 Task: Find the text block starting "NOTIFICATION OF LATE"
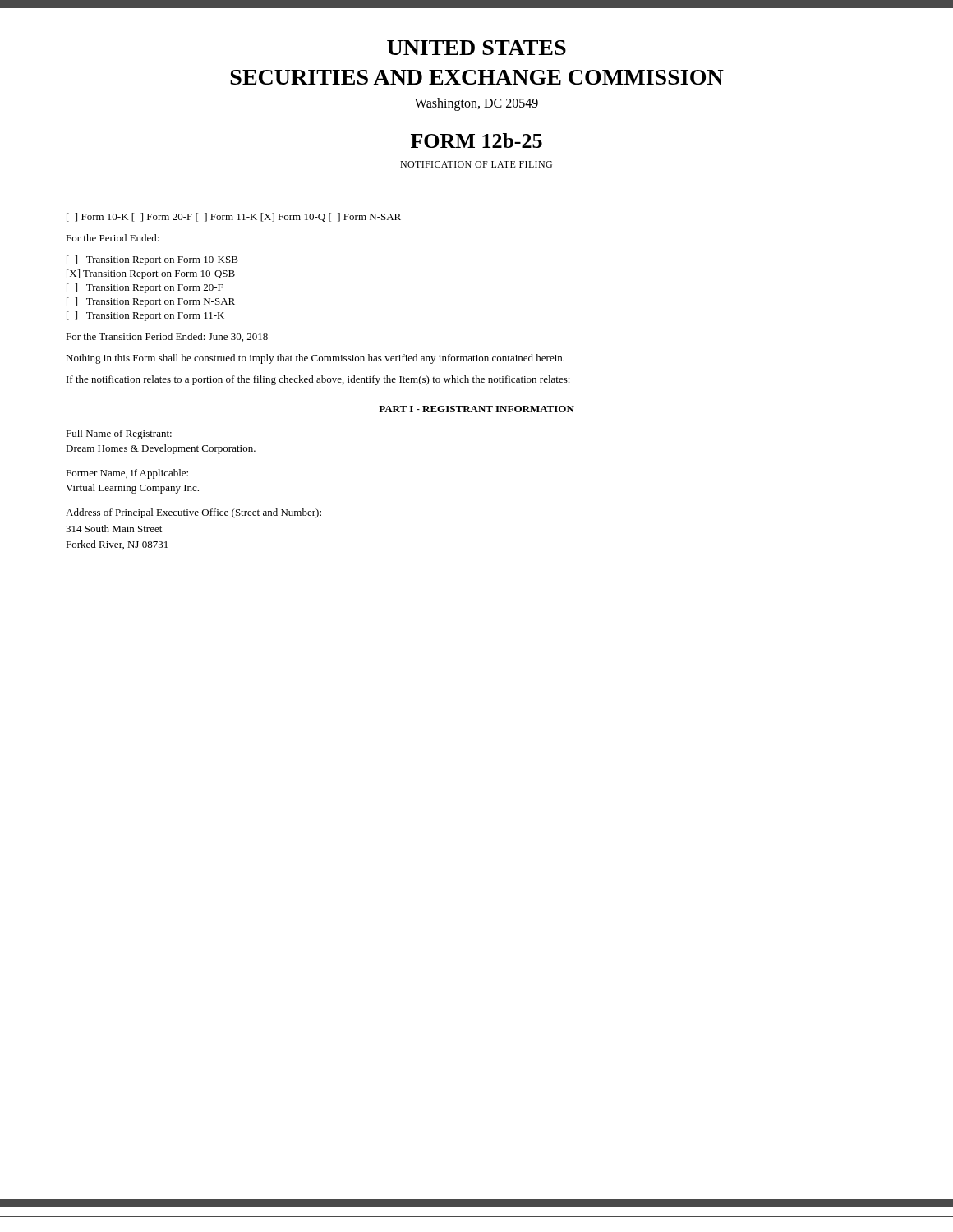(x=476, y=164)
